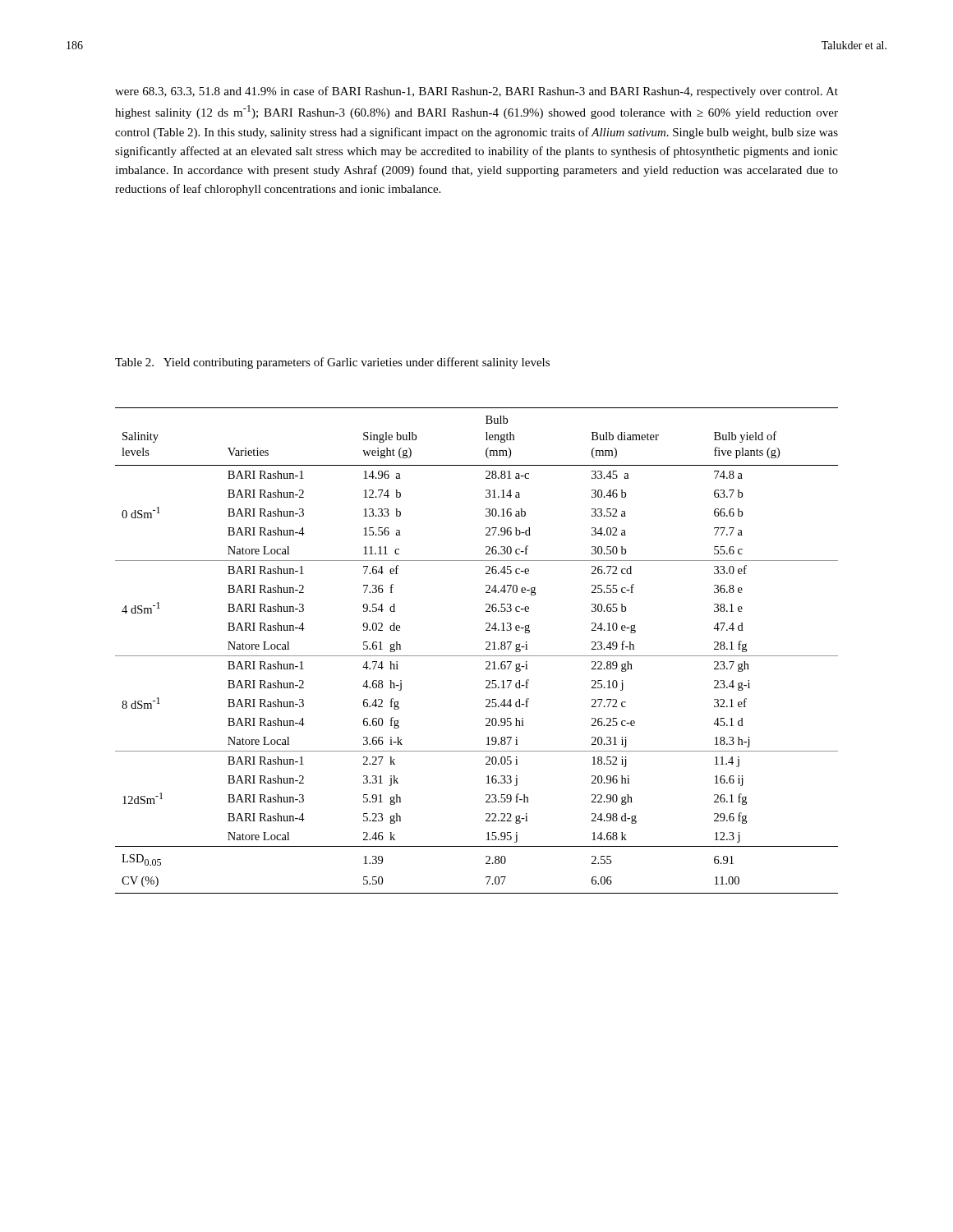Locate the text block starting "were 68.3, 63.3, 51.8 and"
The height and width of the screenshot is (1232, 953).
coord(476,140)
